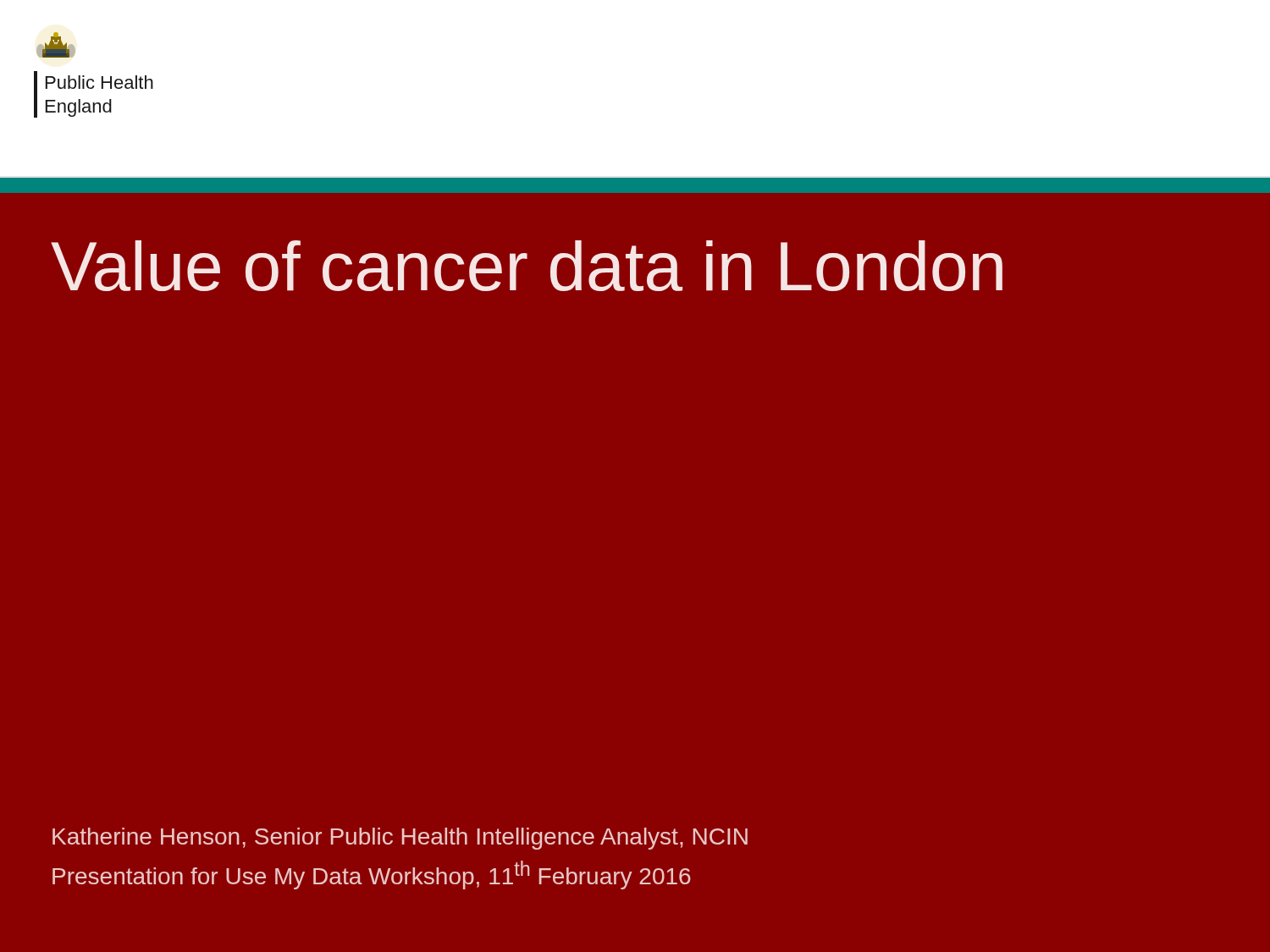Screen dimensions: 952x1270
Task: Find the logo
Action: [94, 71]
